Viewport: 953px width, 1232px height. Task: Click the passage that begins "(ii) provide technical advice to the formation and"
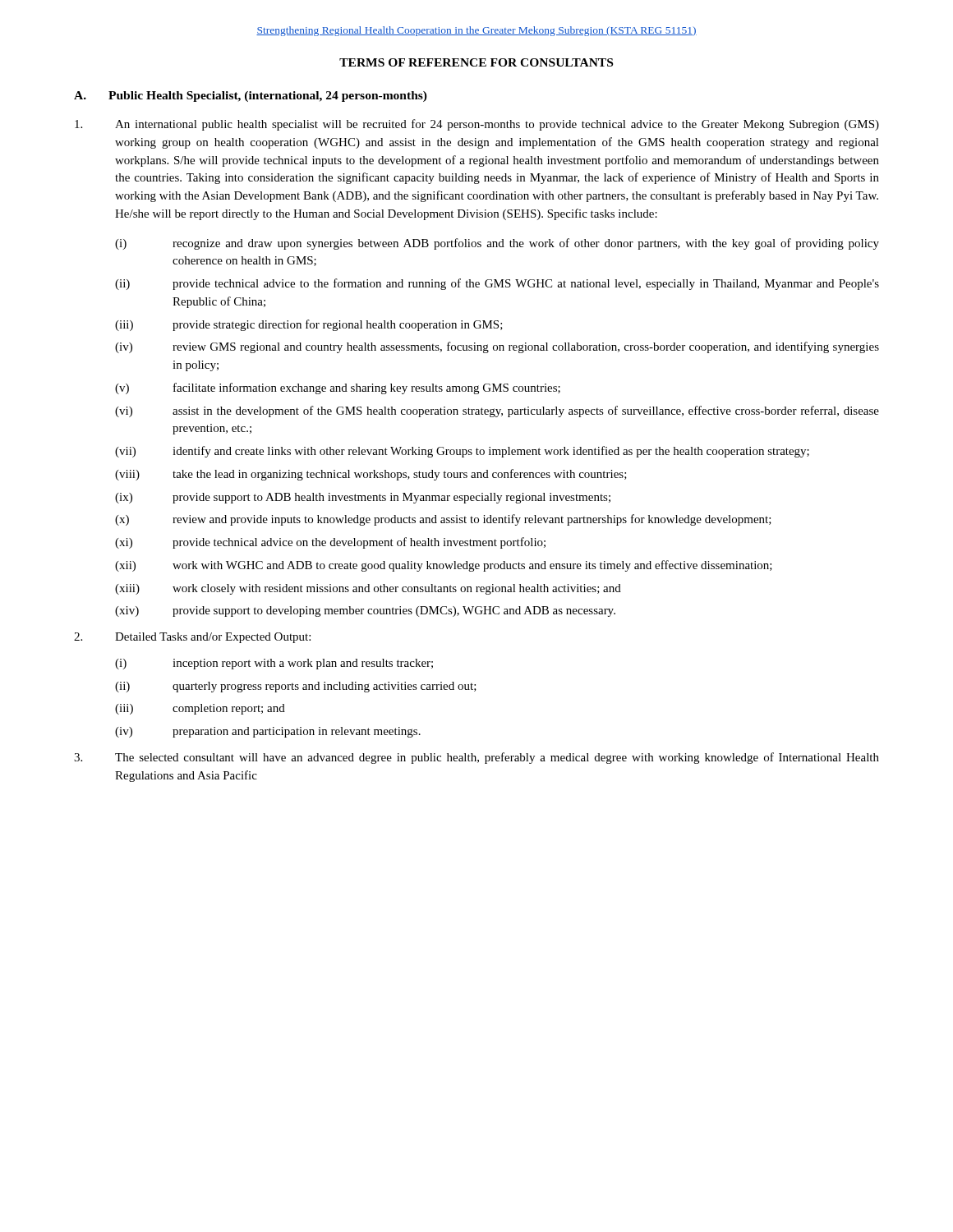[x=497, y=293]
